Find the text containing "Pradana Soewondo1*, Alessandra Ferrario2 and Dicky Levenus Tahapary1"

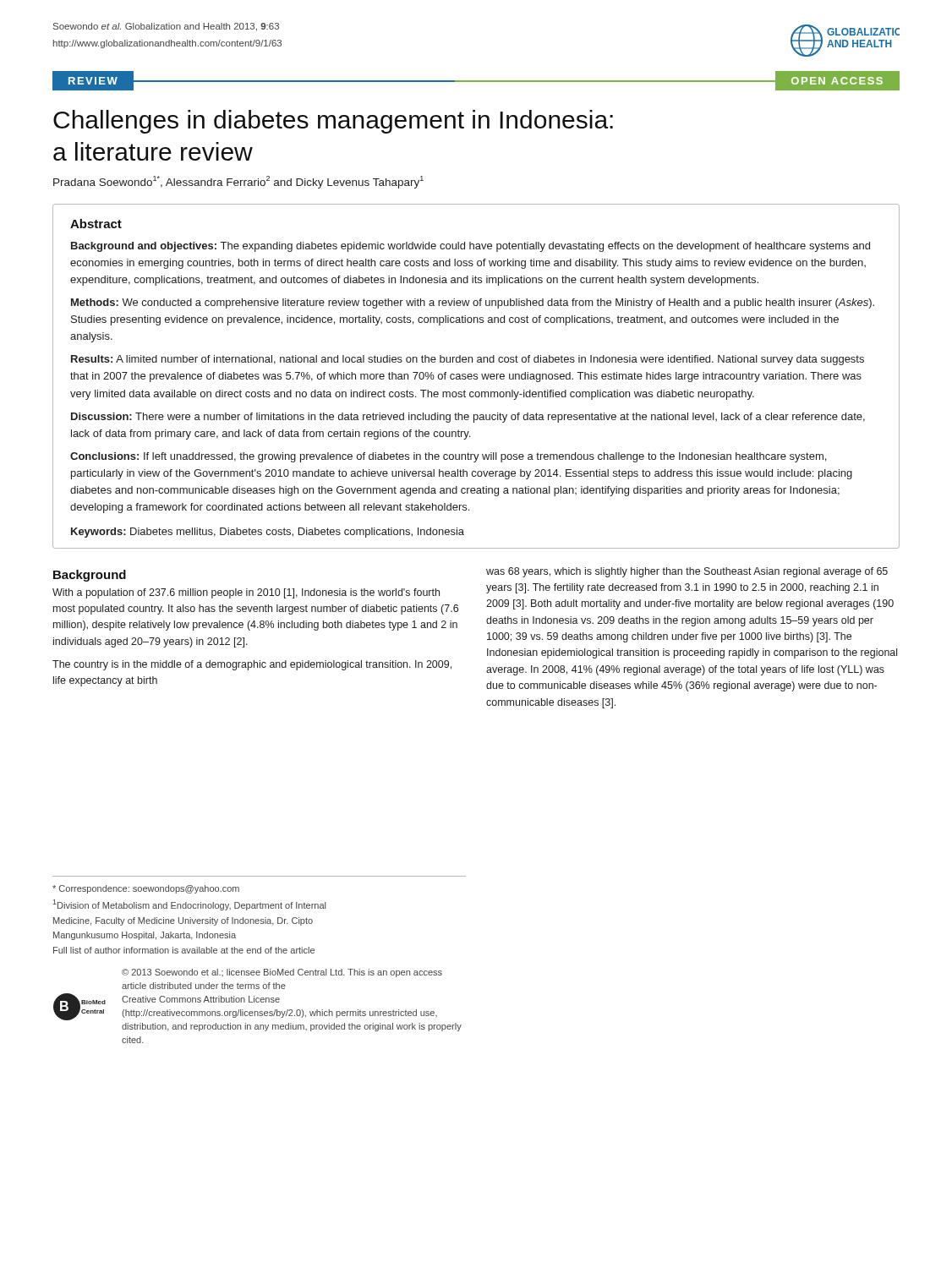(x=238, y=181)
